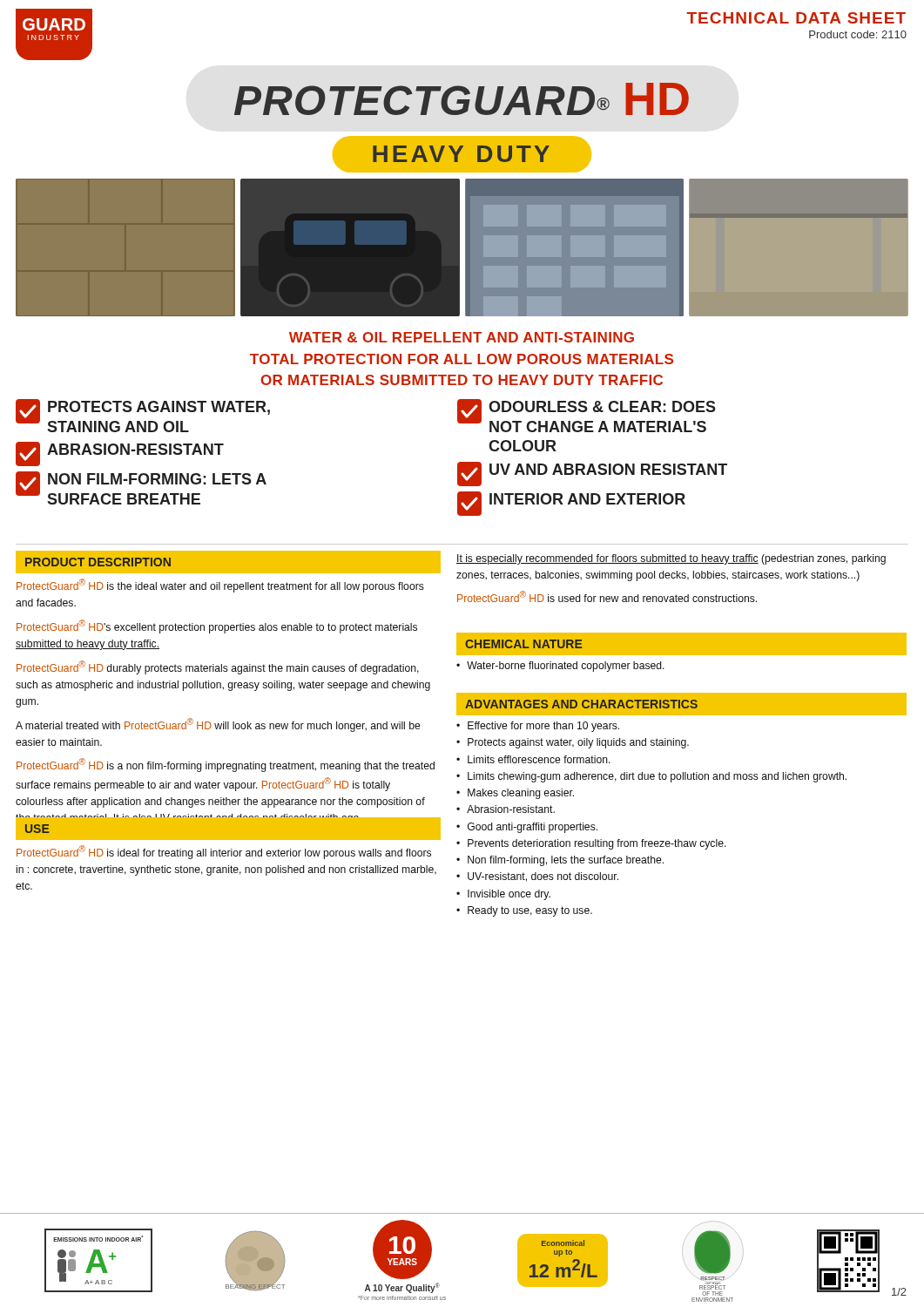Click on the block starting "•Good anti-graffiti properties."

[527, 827]
